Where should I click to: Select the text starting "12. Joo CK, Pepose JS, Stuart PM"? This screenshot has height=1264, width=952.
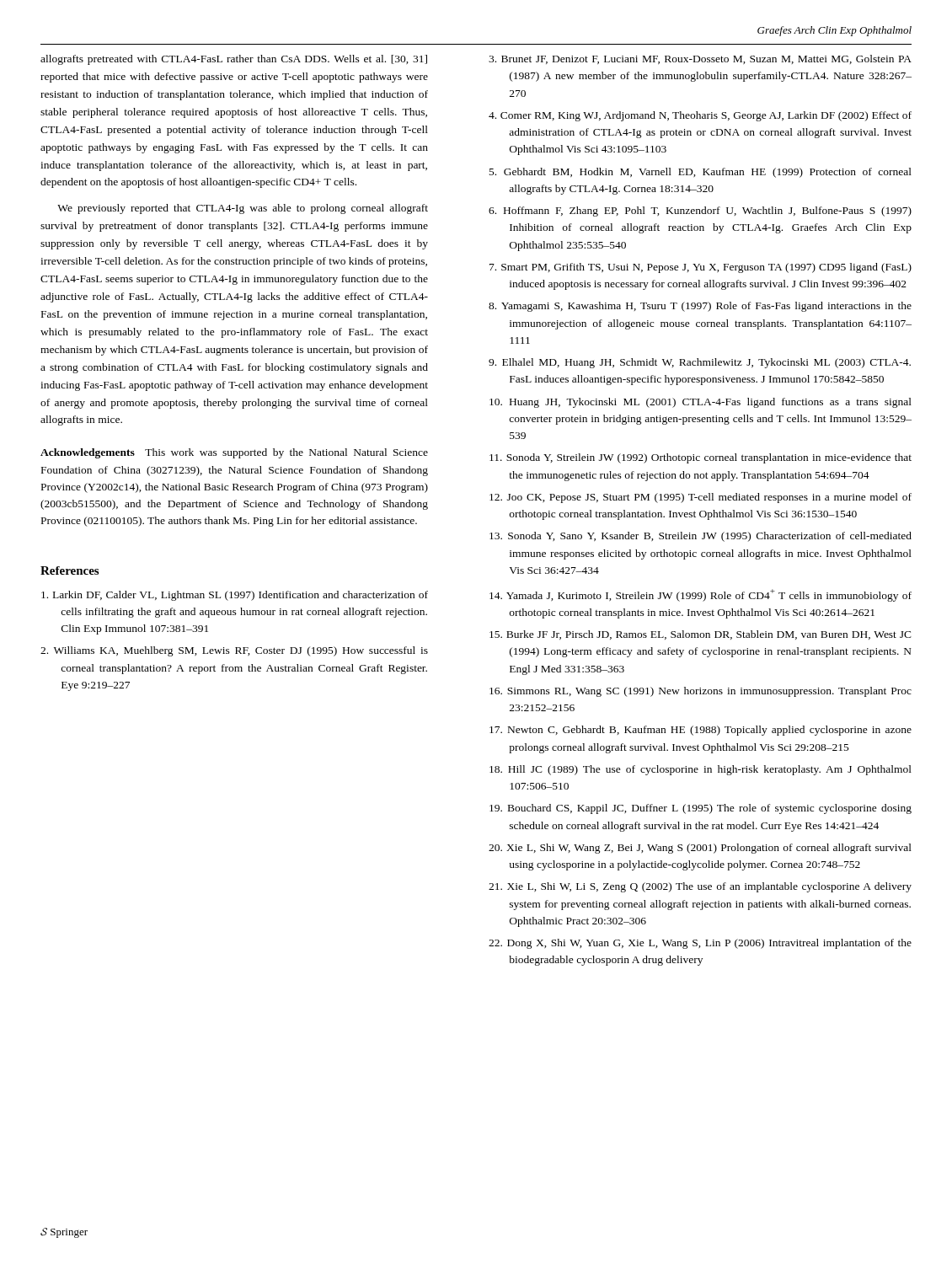(700, 505)
